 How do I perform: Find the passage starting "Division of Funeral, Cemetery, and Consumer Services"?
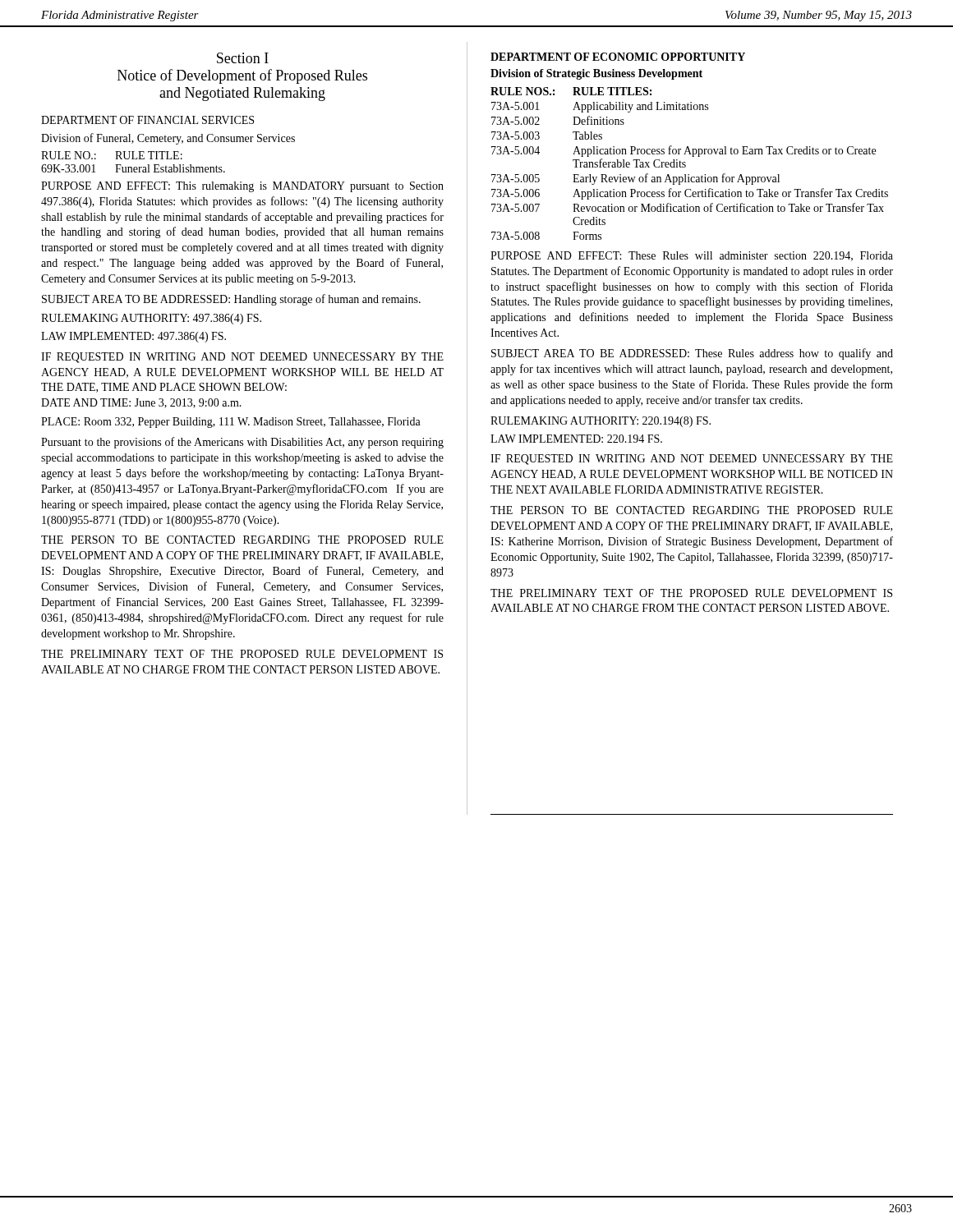(168, 138)
